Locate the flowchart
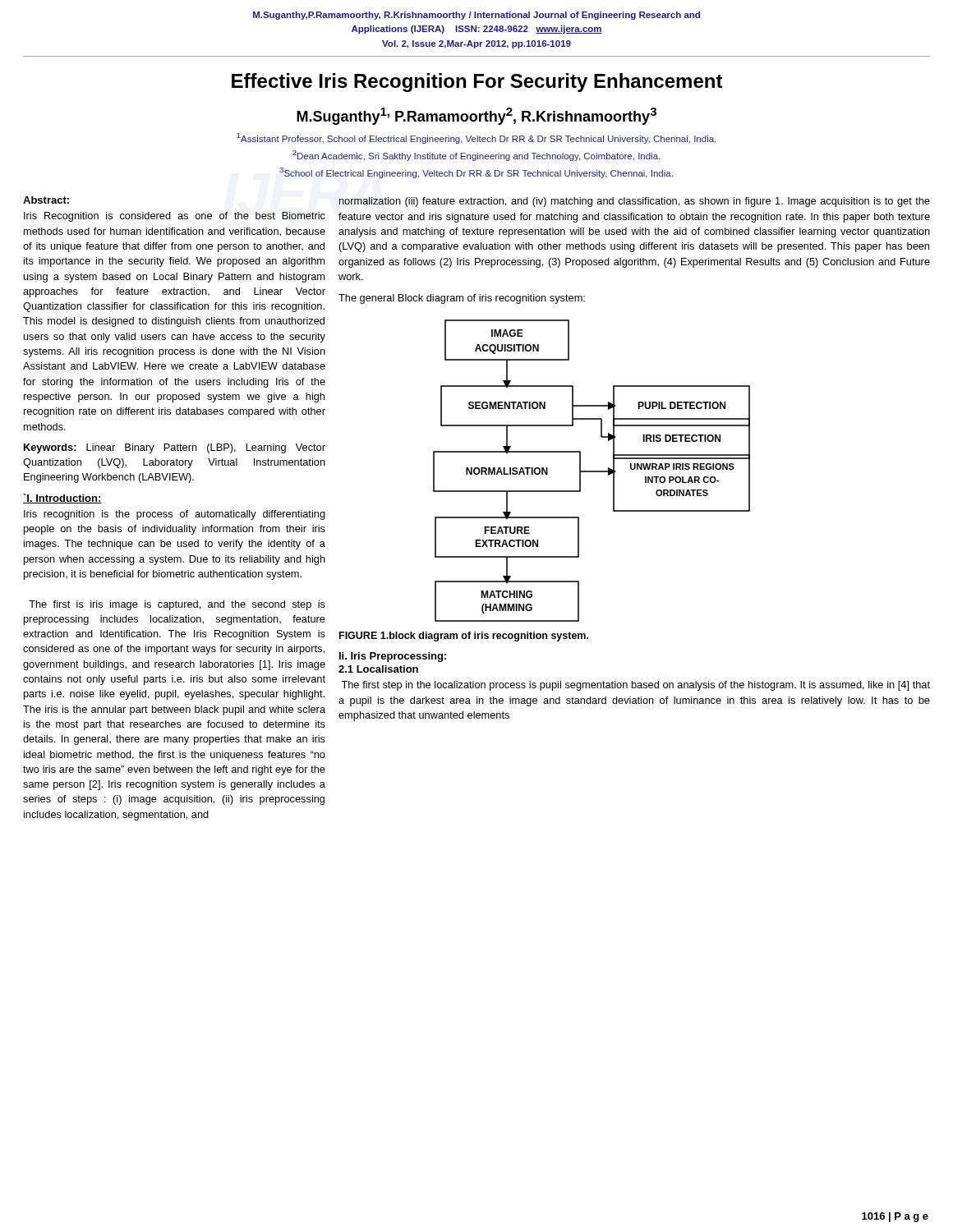Viewport: 953px width, 1232px height. pyautogui.click(x=634, y=470)
